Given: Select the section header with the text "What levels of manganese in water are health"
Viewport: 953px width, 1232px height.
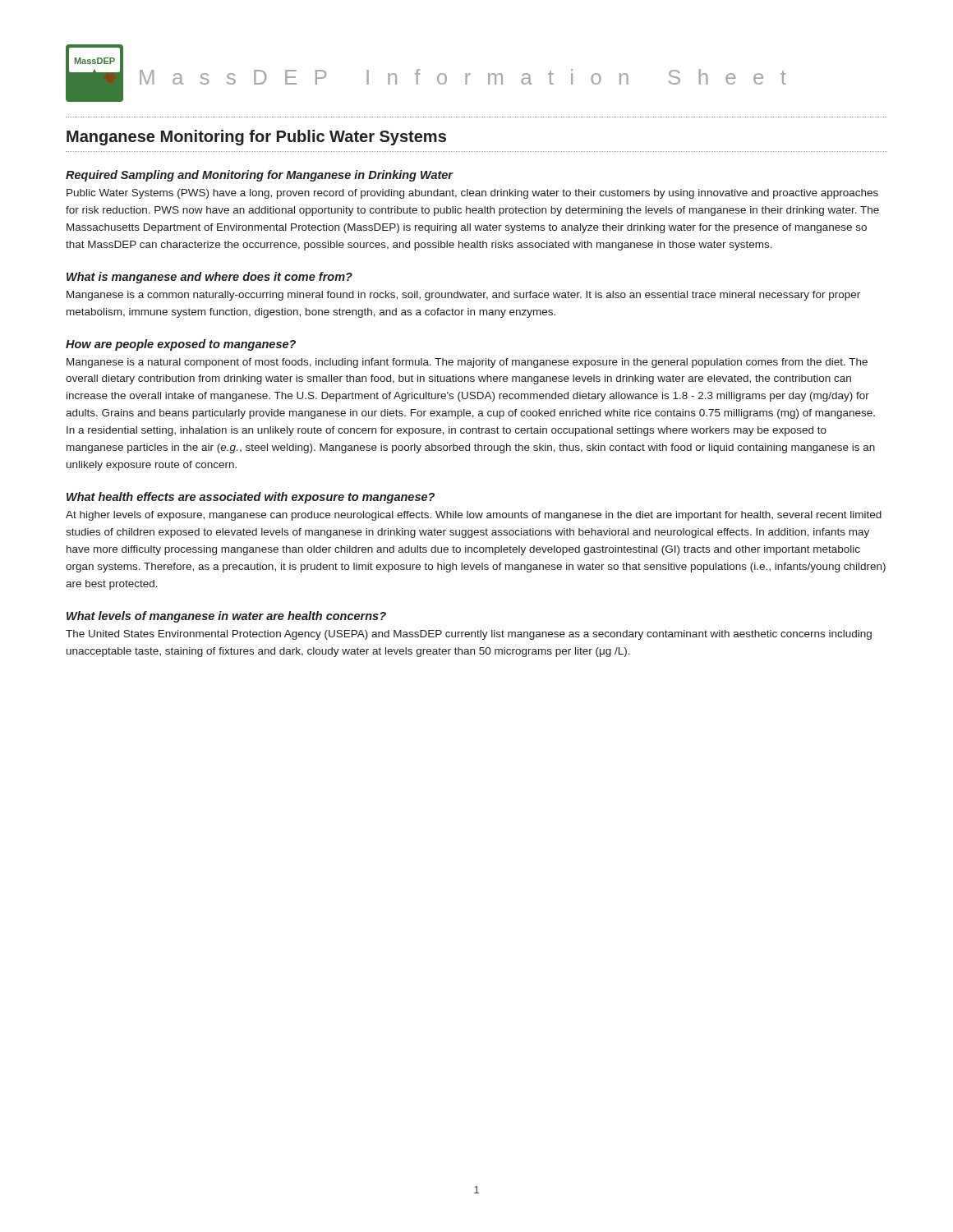Looking at the screenshot, I should coord(226,616).
